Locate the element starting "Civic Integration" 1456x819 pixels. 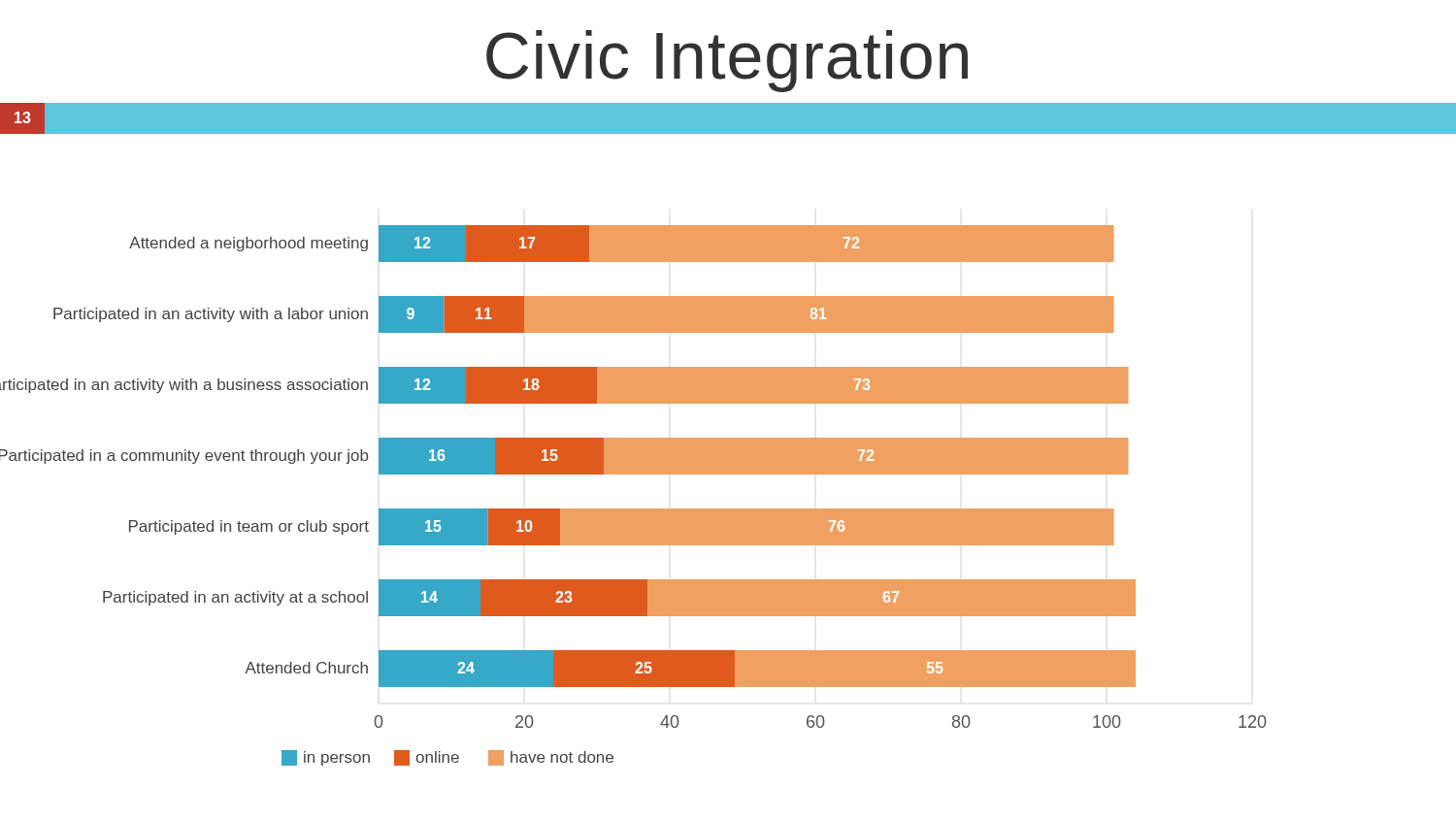click(728, 55)
